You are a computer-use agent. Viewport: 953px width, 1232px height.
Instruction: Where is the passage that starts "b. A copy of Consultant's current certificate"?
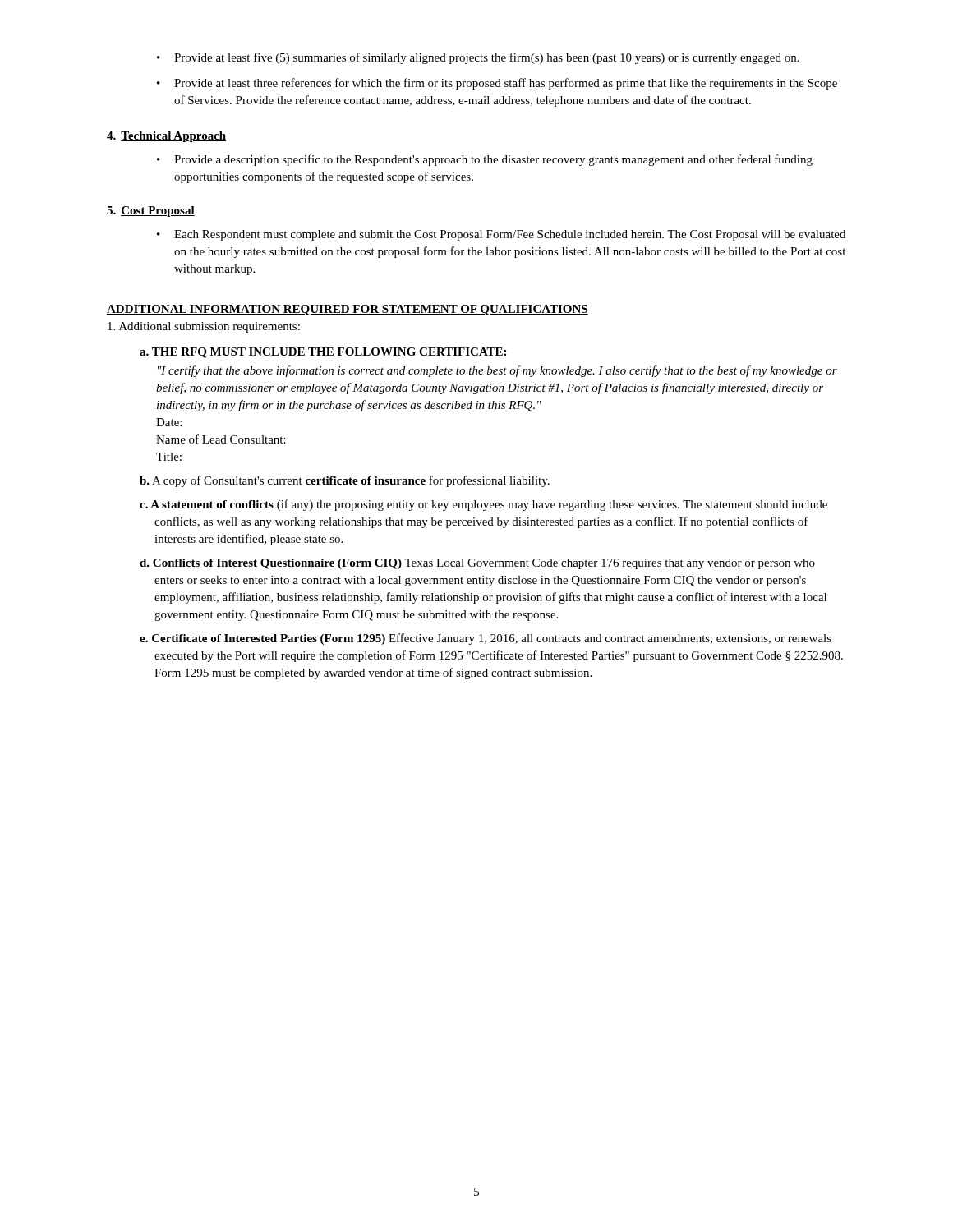pyautogui.click(x=345, y=480)
